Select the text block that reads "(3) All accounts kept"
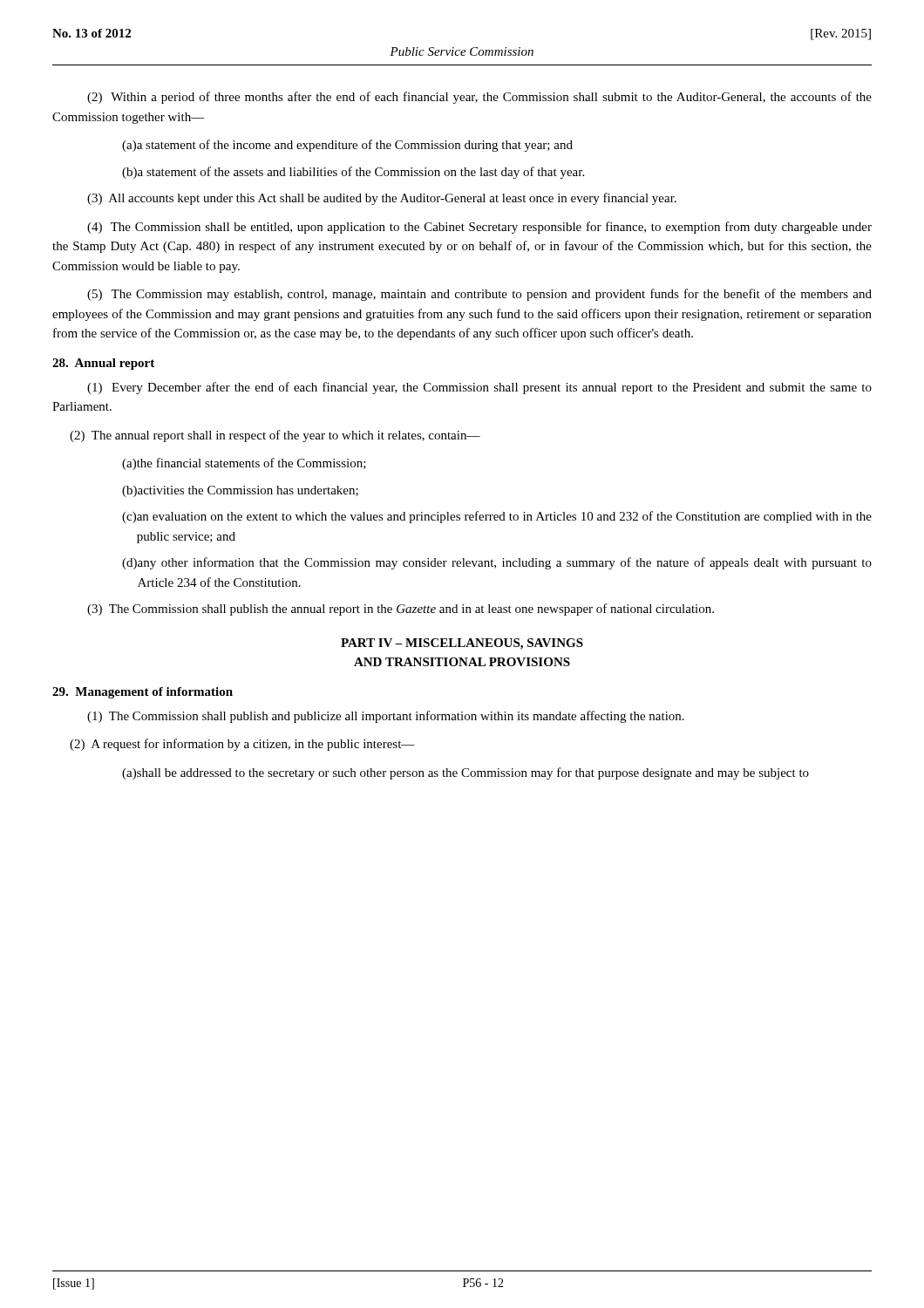The height and width of the screenshot is (1308, 924). click(382, 198)
